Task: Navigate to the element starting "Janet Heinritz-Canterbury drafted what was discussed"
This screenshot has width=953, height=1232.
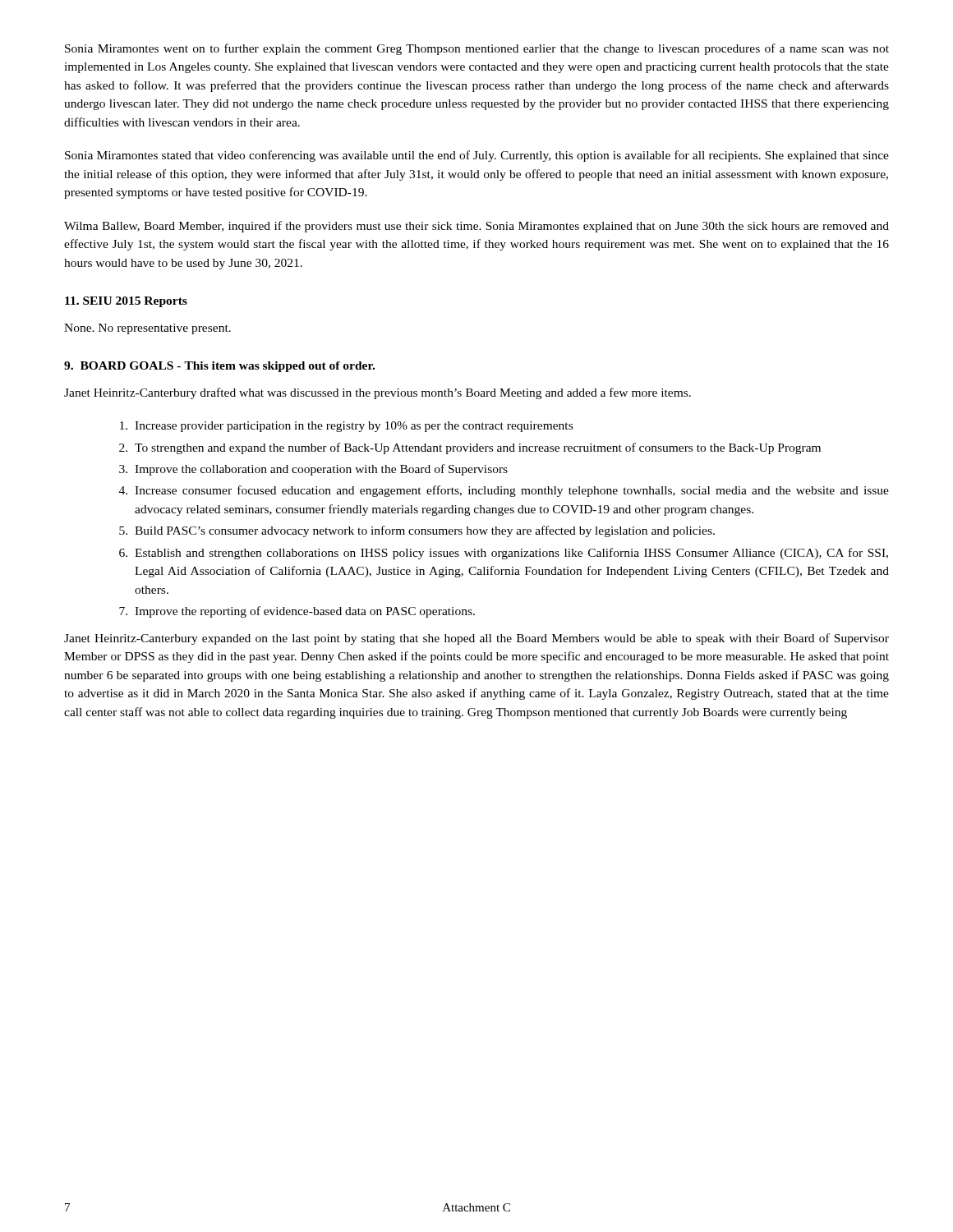Action: [x=378, y=392]
